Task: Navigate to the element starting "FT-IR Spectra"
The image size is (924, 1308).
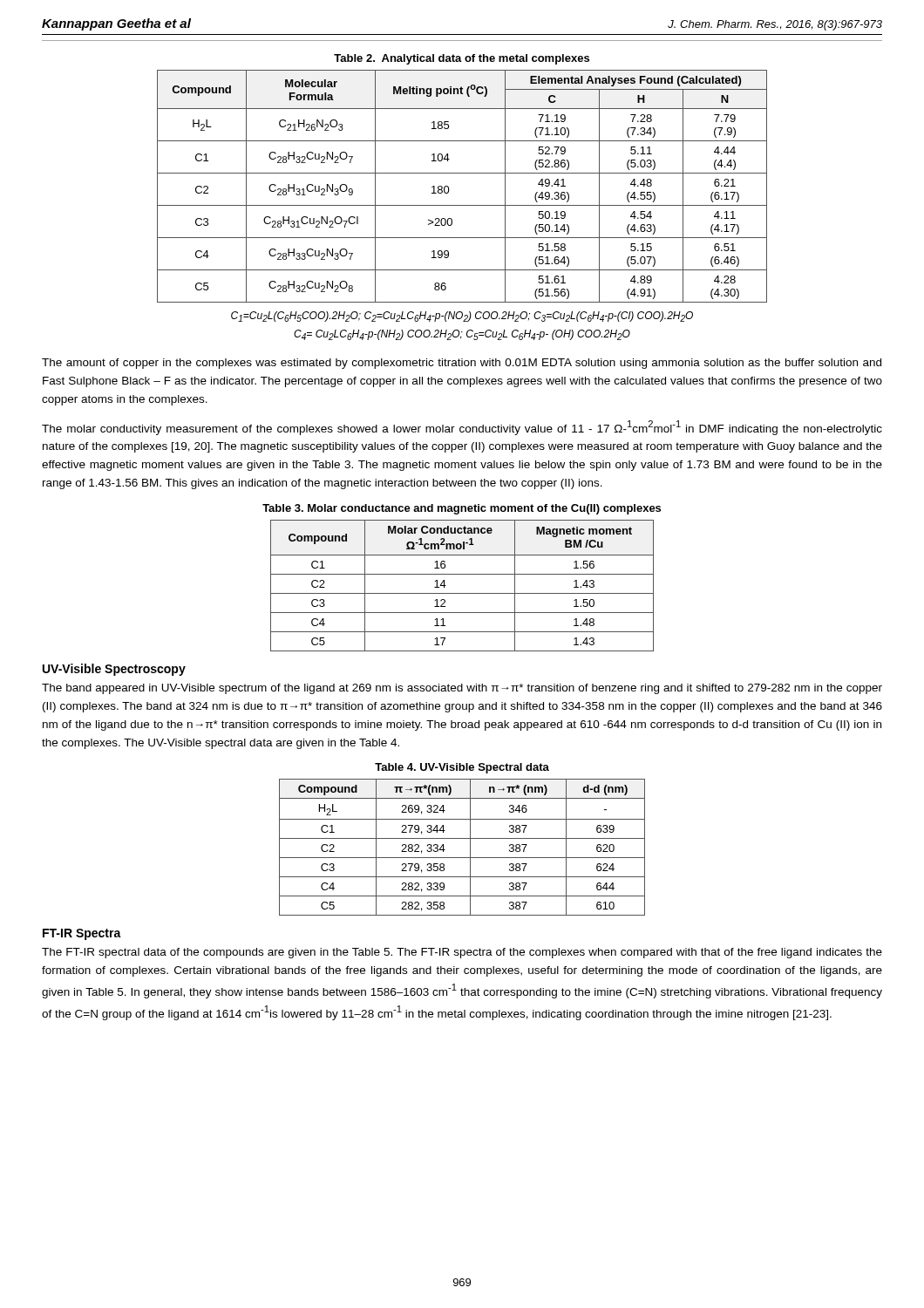Action: click(81, 933)
